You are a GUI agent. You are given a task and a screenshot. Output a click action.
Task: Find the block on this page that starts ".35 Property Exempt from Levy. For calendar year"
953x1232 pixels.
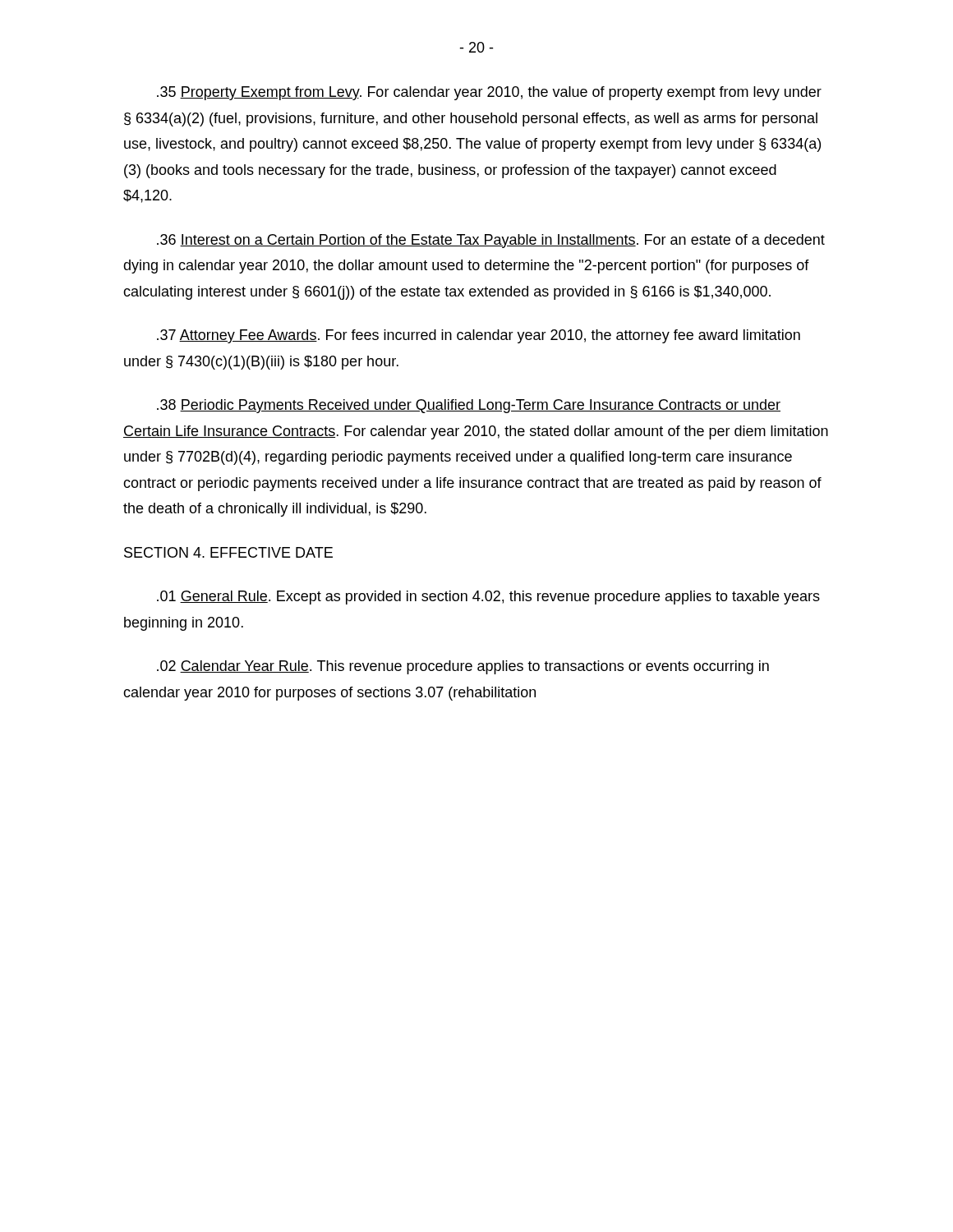click(x=472, y=144)
